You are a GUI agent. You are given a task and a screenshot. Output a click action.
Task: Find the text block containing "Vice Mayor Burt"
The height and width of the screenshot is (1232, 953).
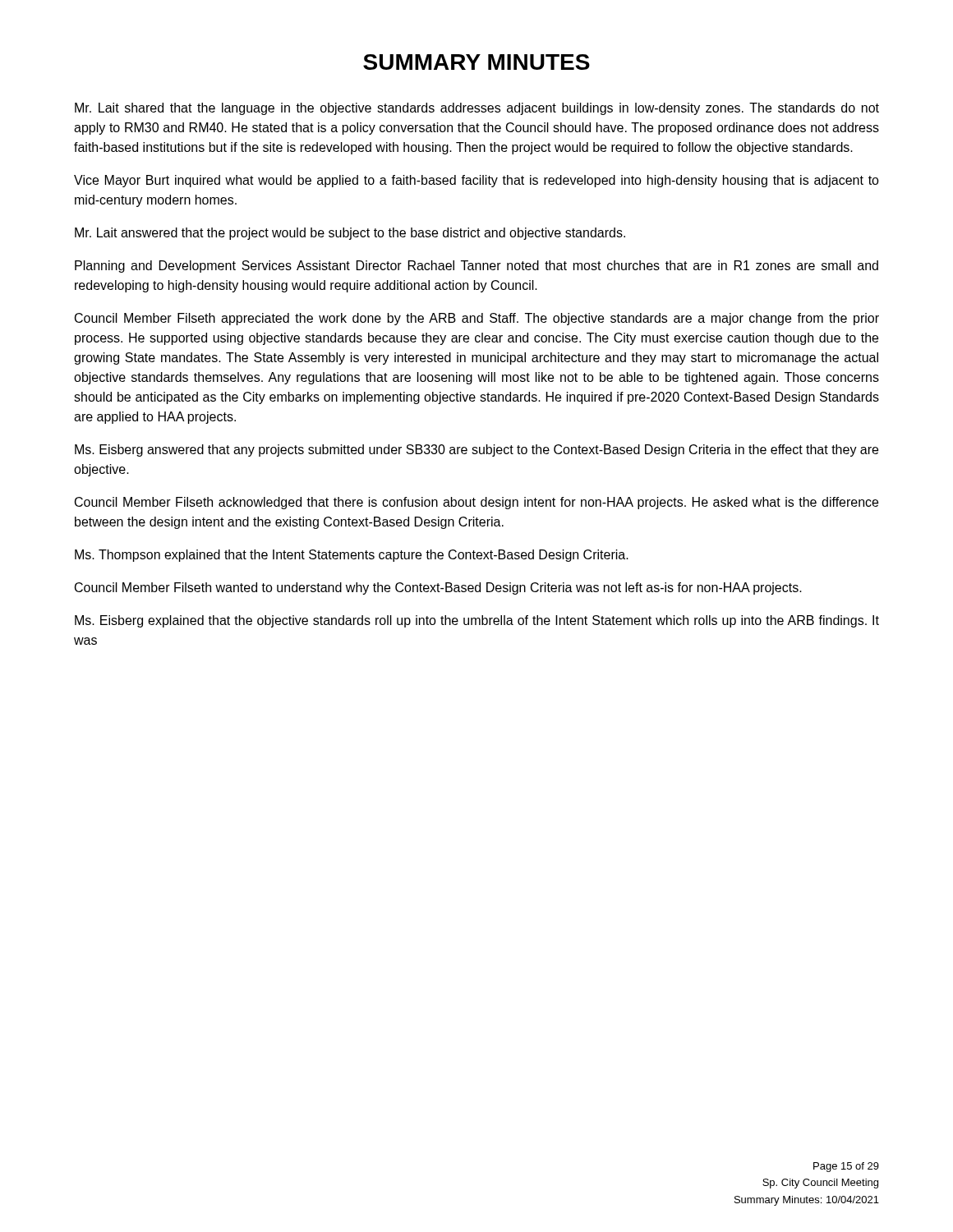click(x=476, y=190)
